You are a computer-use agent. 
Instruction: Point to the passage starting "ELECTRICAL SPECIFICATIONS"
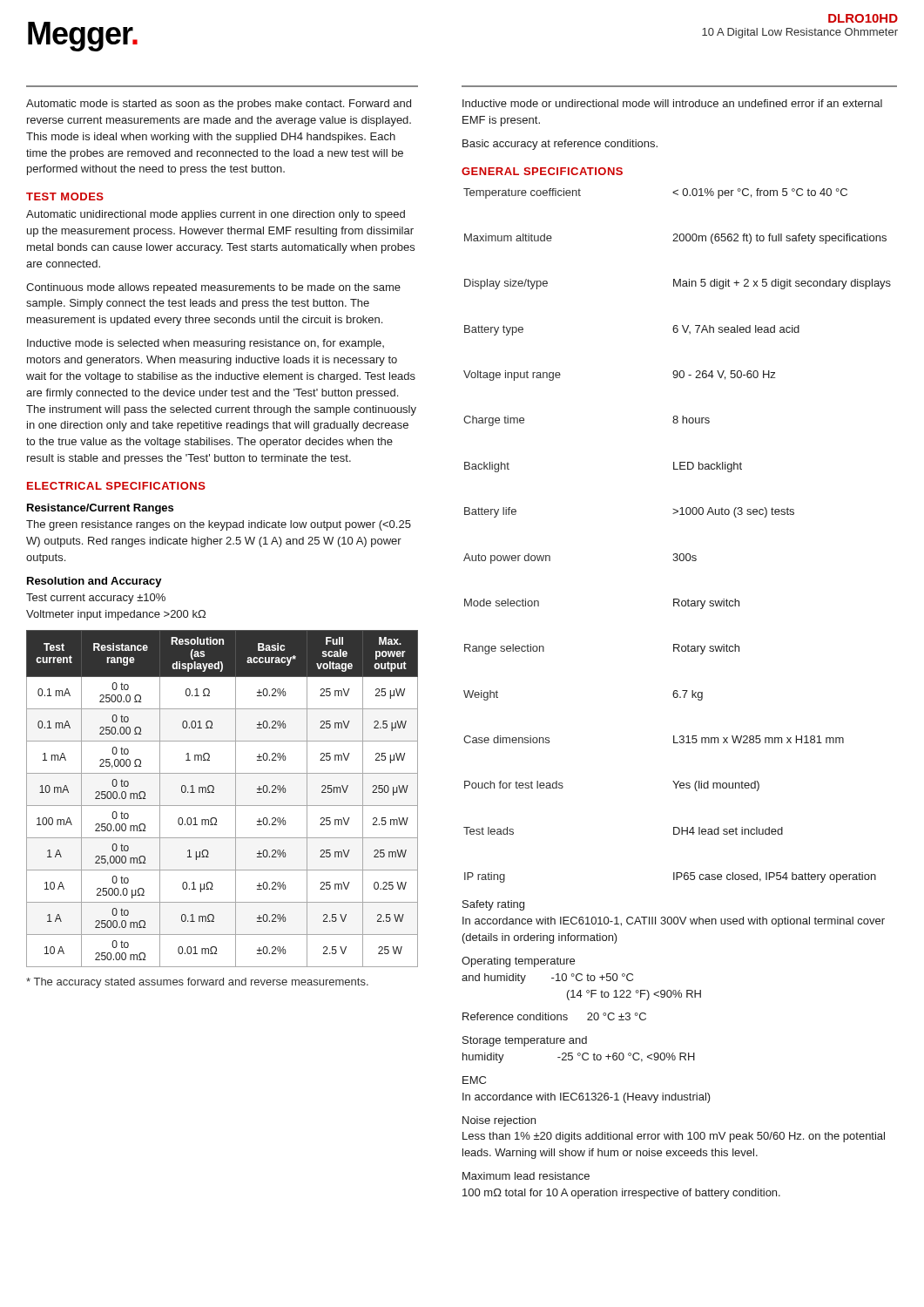pos(116,486)
